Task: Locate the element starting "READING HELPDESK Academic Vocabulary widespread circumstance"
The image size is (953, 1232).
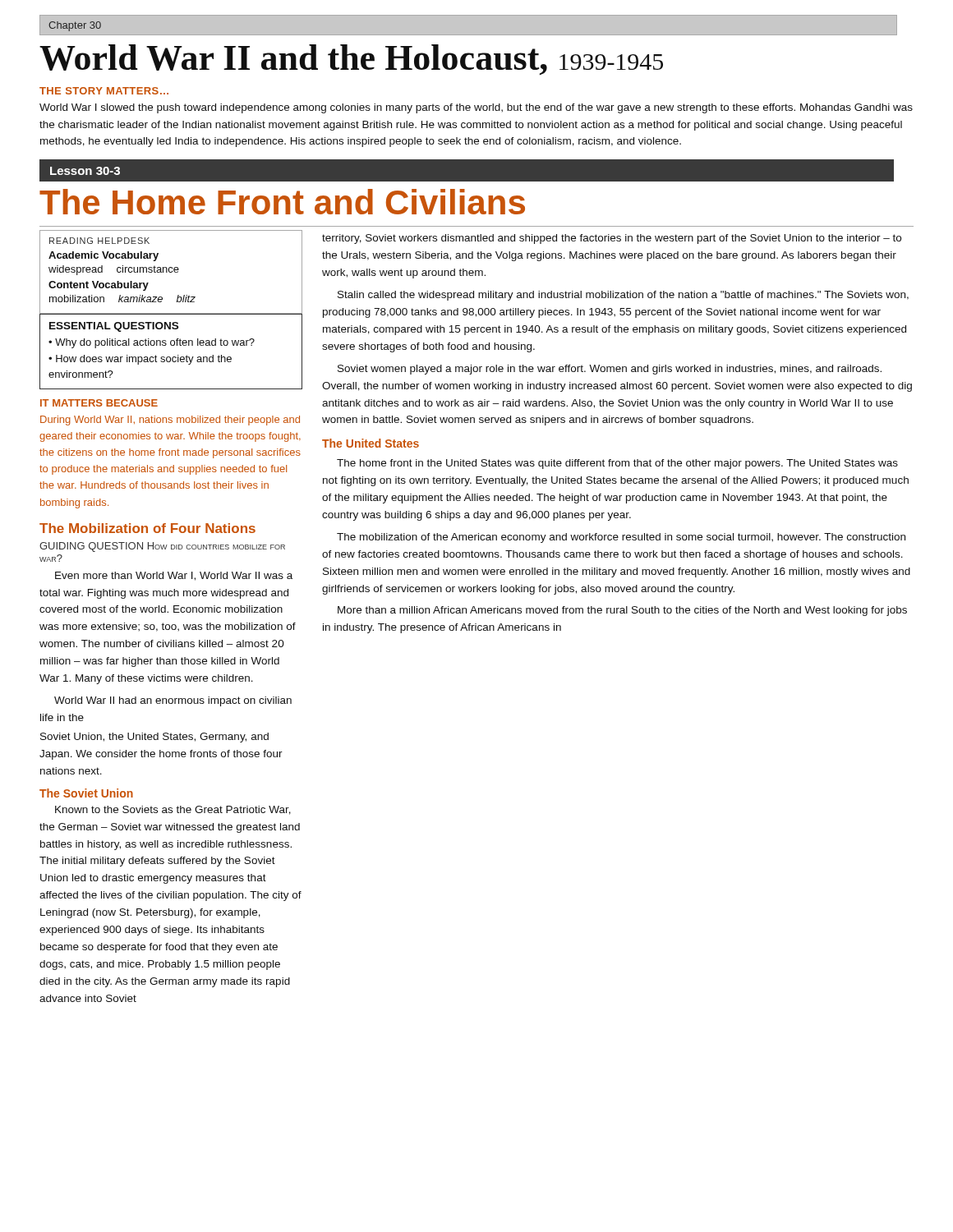Action: [171, 272]
